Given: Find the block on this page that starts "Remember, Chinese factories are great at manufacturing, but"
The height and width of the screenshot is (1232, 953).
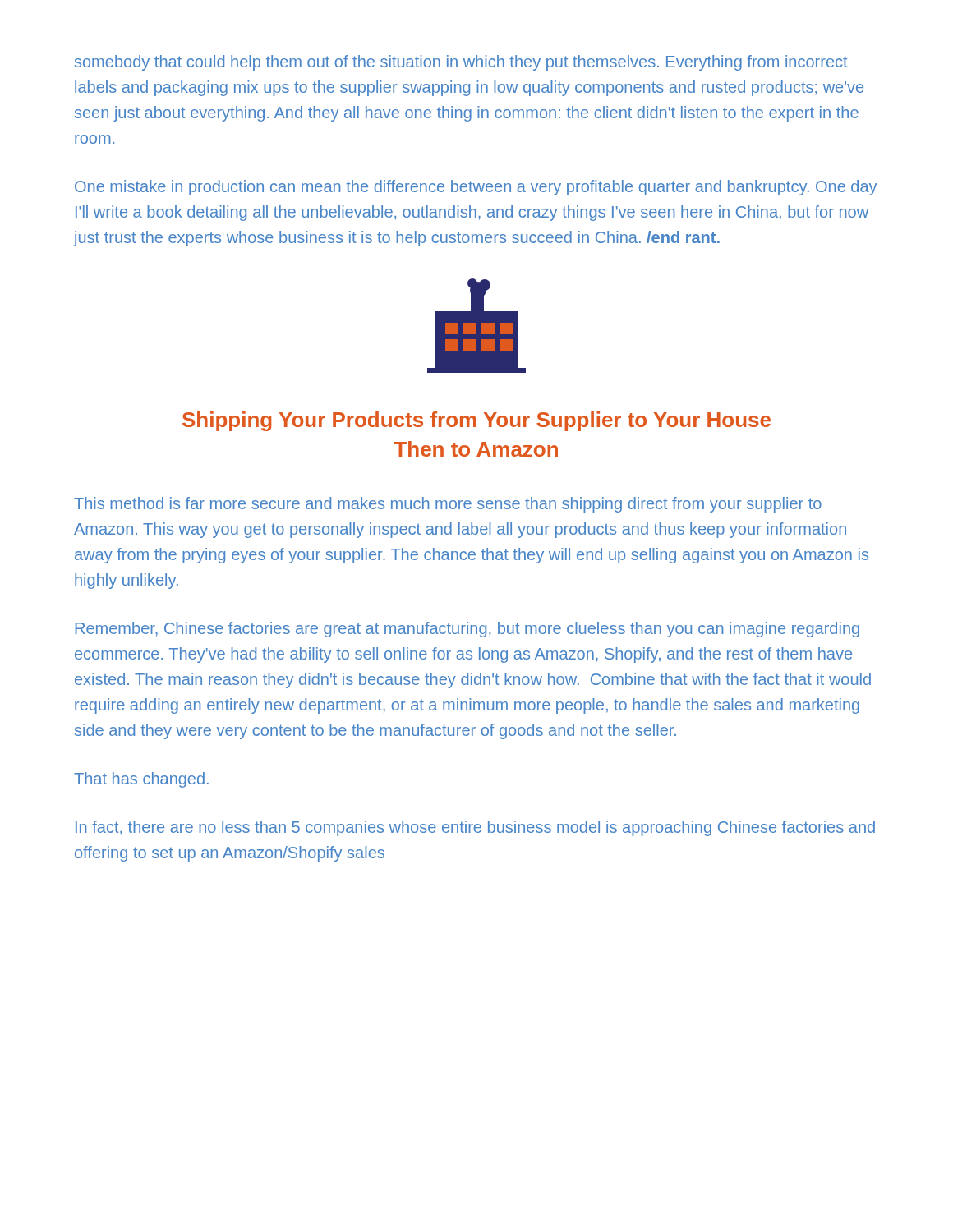Looking at the screenshot, I should [473, 679].
